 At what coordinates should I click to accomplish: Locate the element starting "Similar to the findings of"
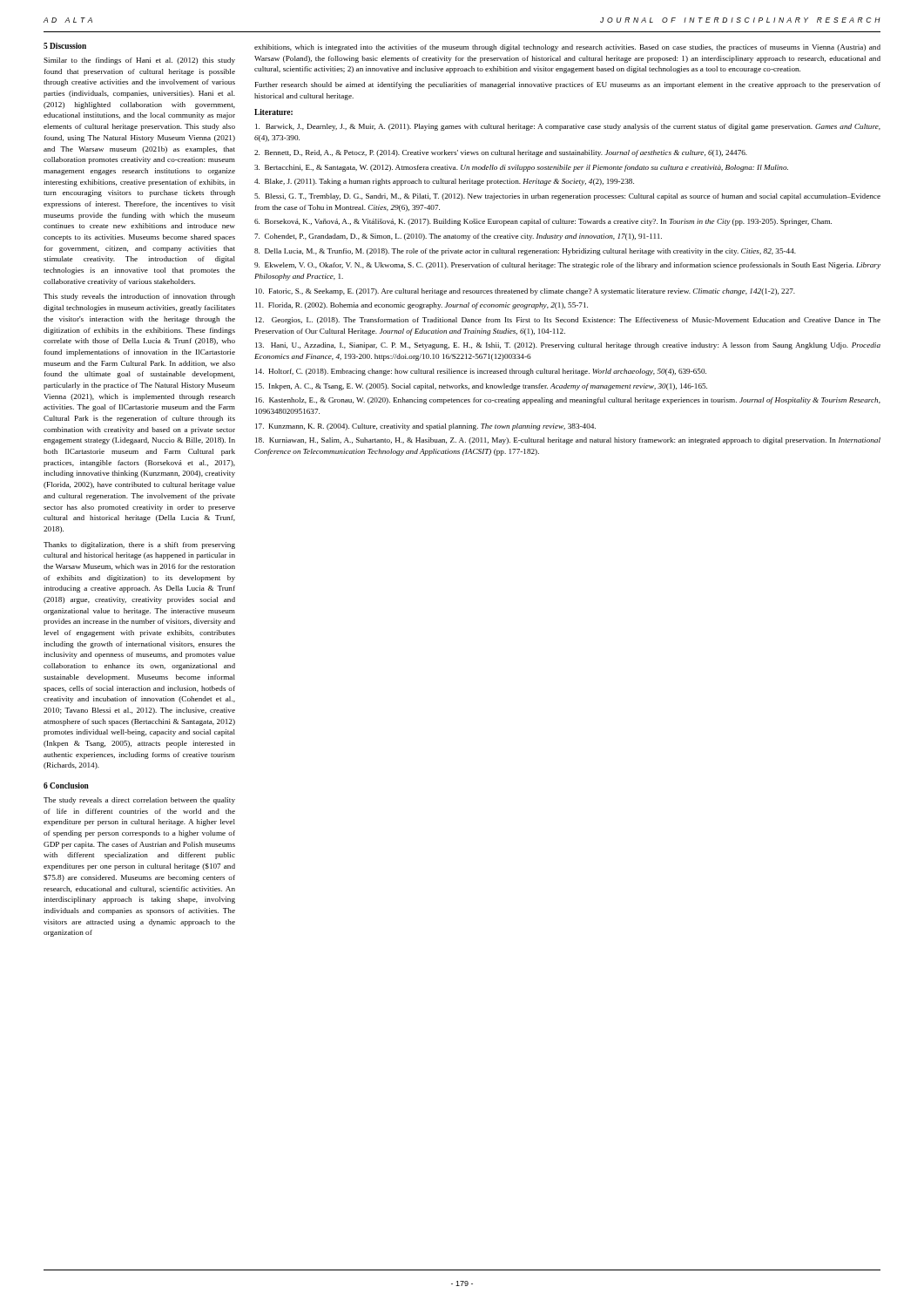[x=139, y=171]
